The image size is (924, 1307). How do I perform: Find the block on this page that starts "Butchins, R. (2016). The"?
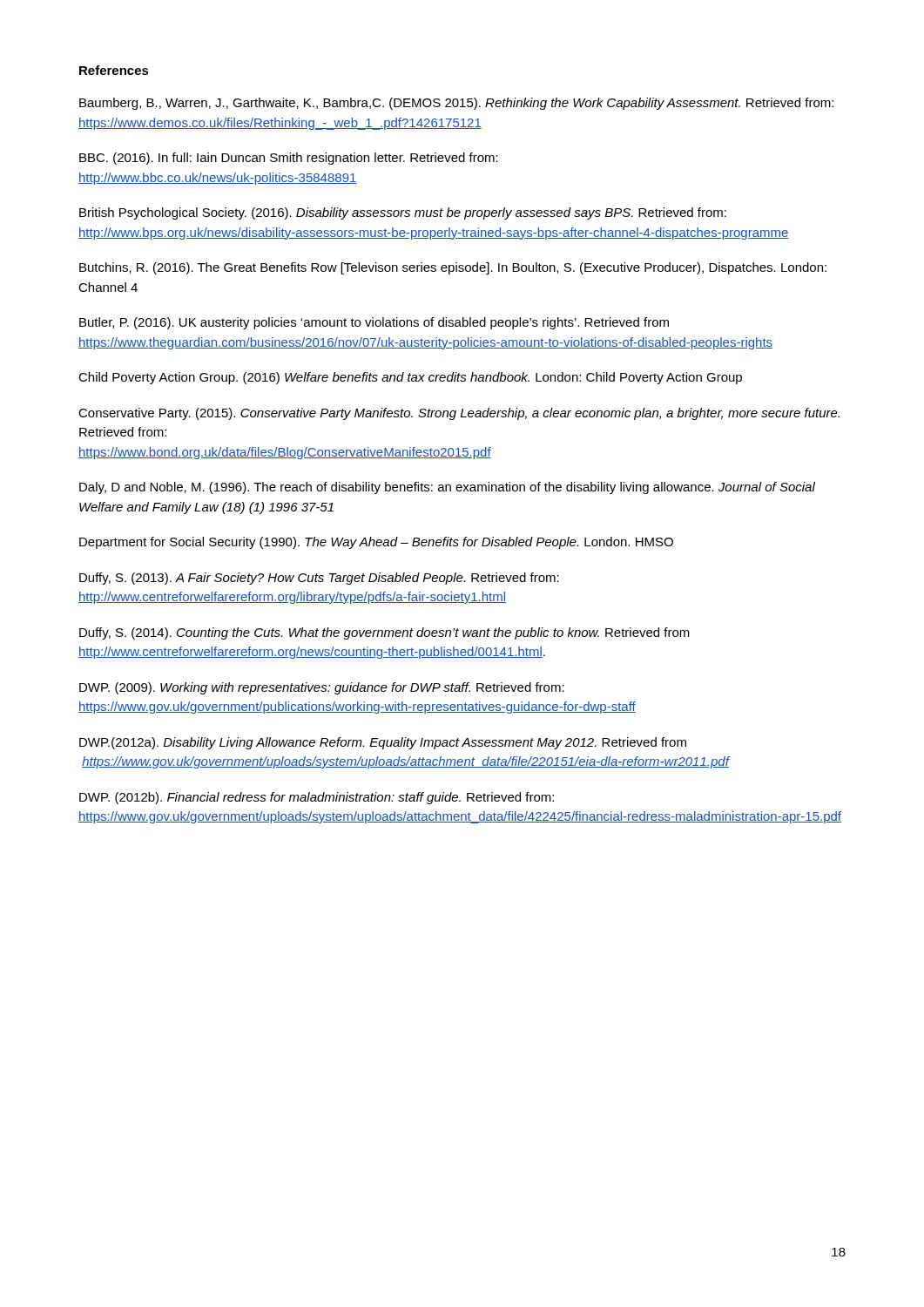(x=453, y=277)
